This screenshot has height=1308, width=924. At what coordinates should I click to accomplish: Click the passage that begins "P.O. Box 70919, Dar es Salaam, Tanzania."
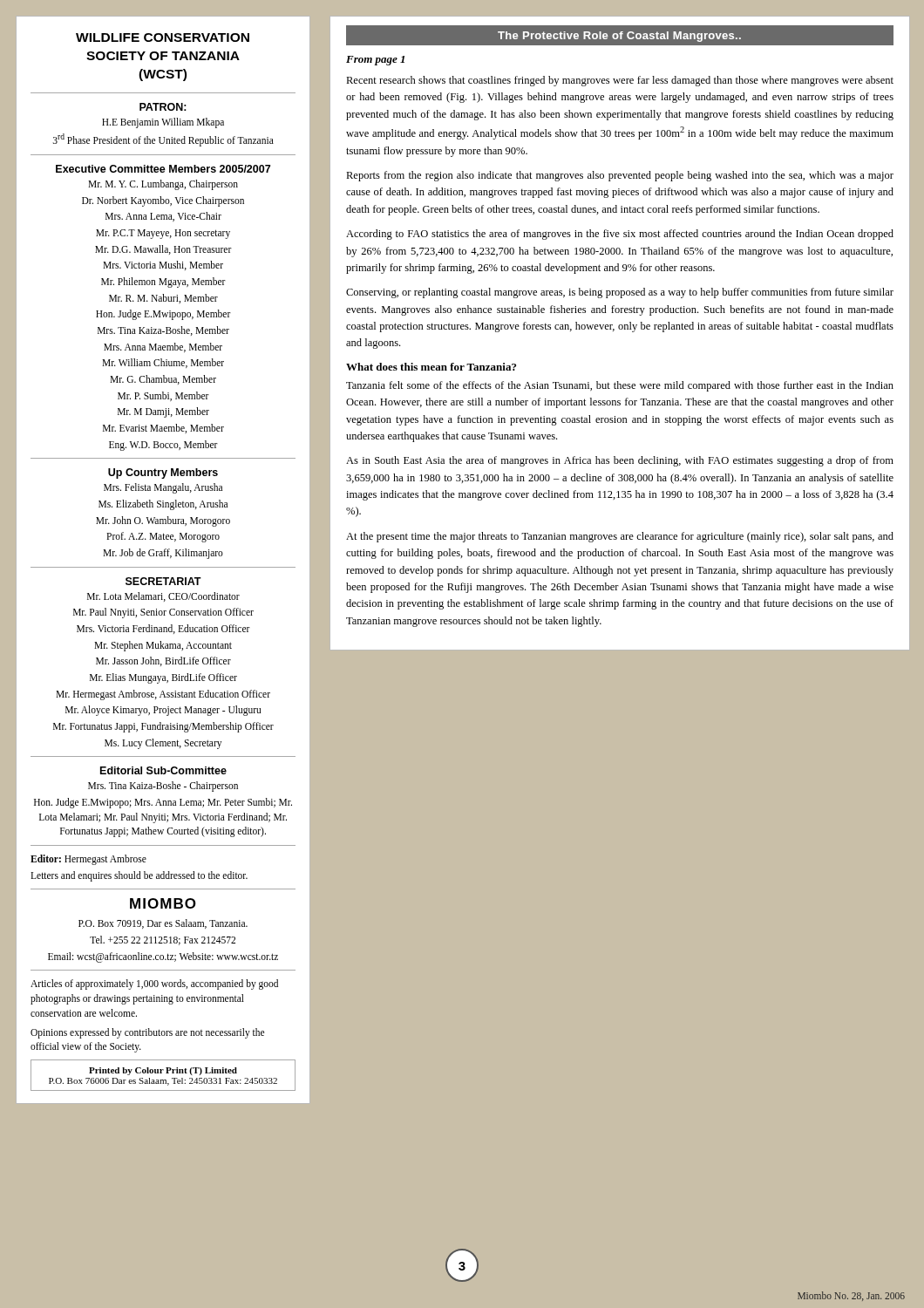[x=163, y=940]
